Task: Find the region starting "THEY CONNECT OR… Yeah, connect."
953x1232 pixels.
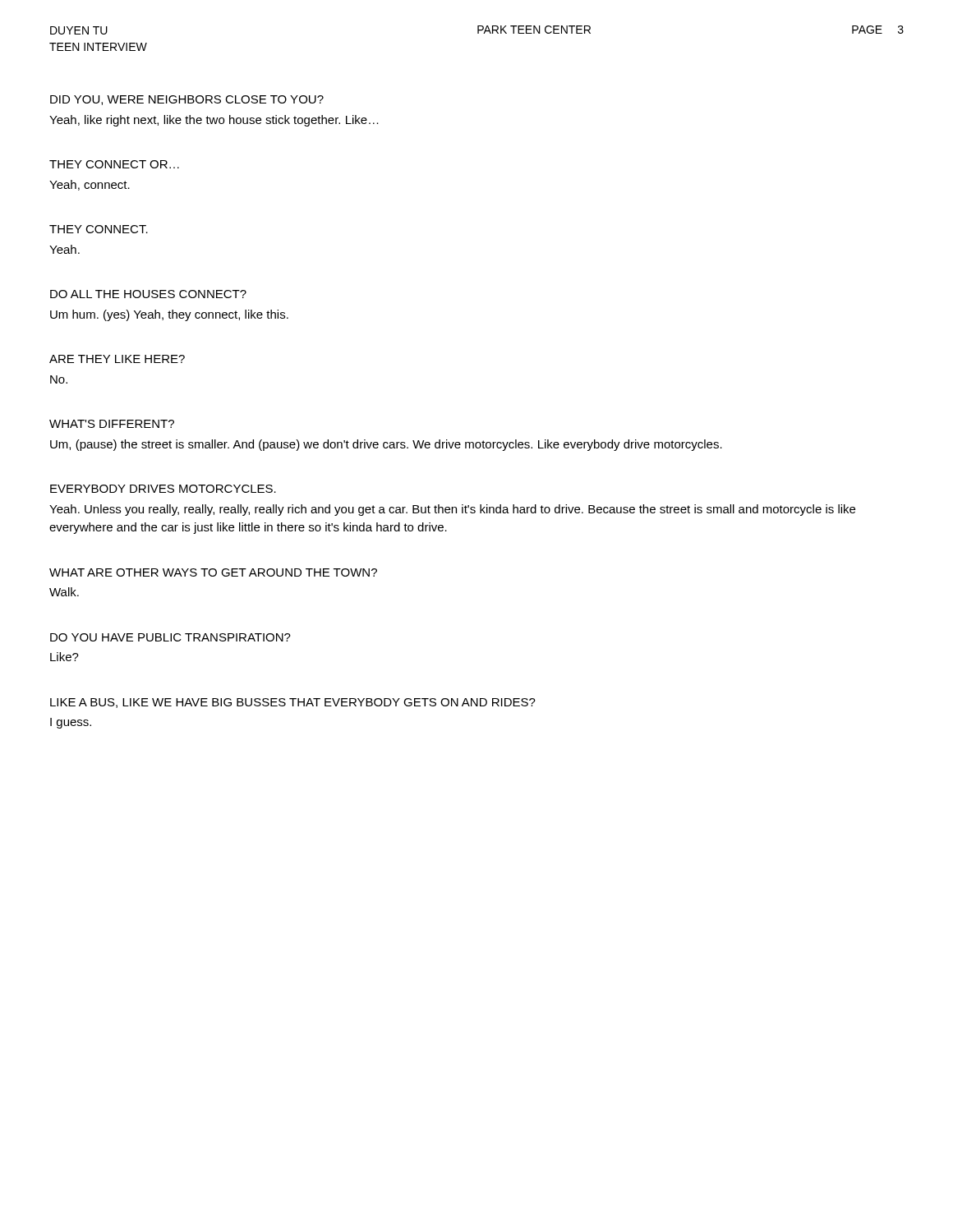Action: click(114, 164)
